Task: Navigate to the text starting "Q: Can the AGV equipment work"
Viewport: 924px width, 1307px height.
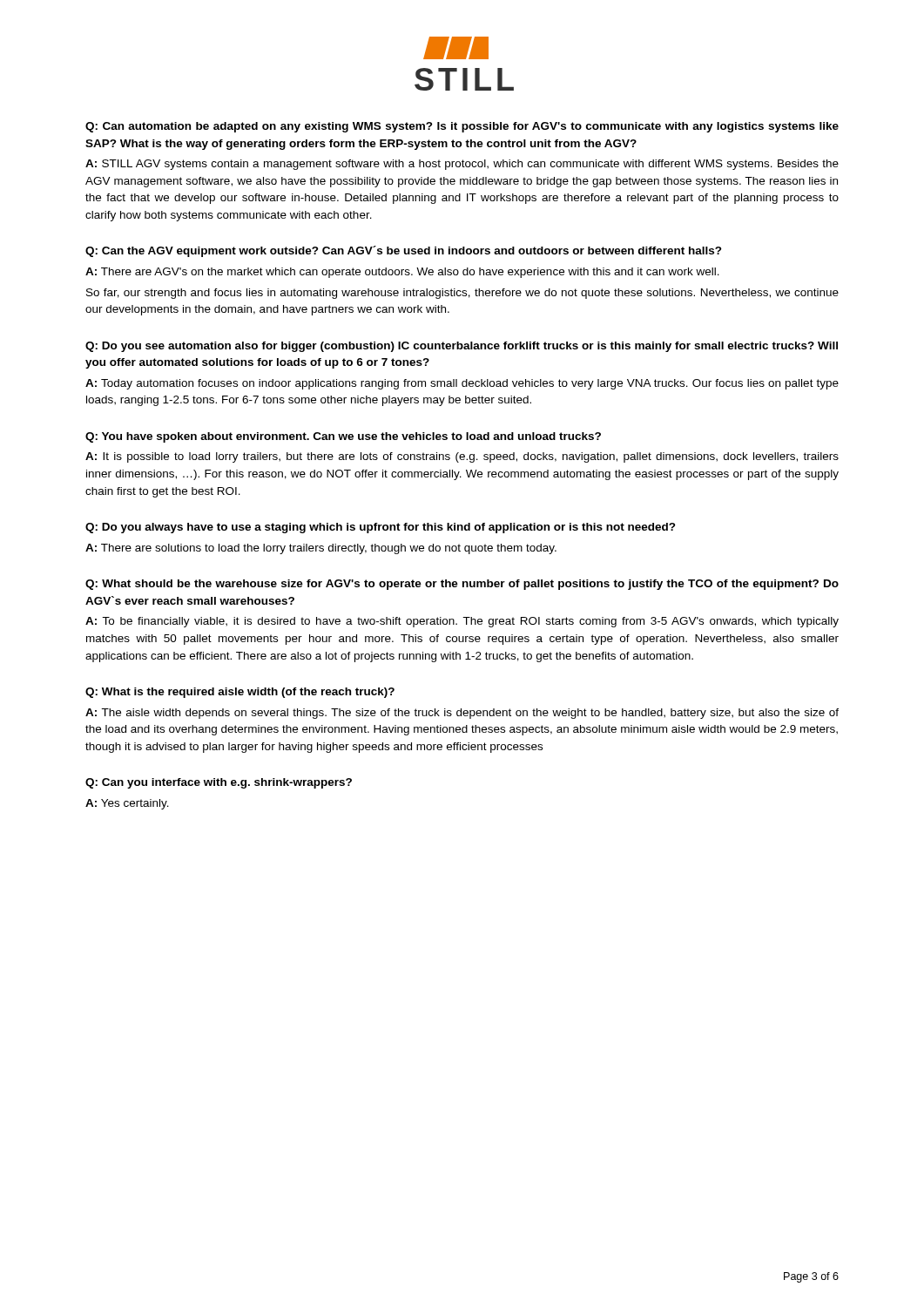Action: (x=462, y=280)
